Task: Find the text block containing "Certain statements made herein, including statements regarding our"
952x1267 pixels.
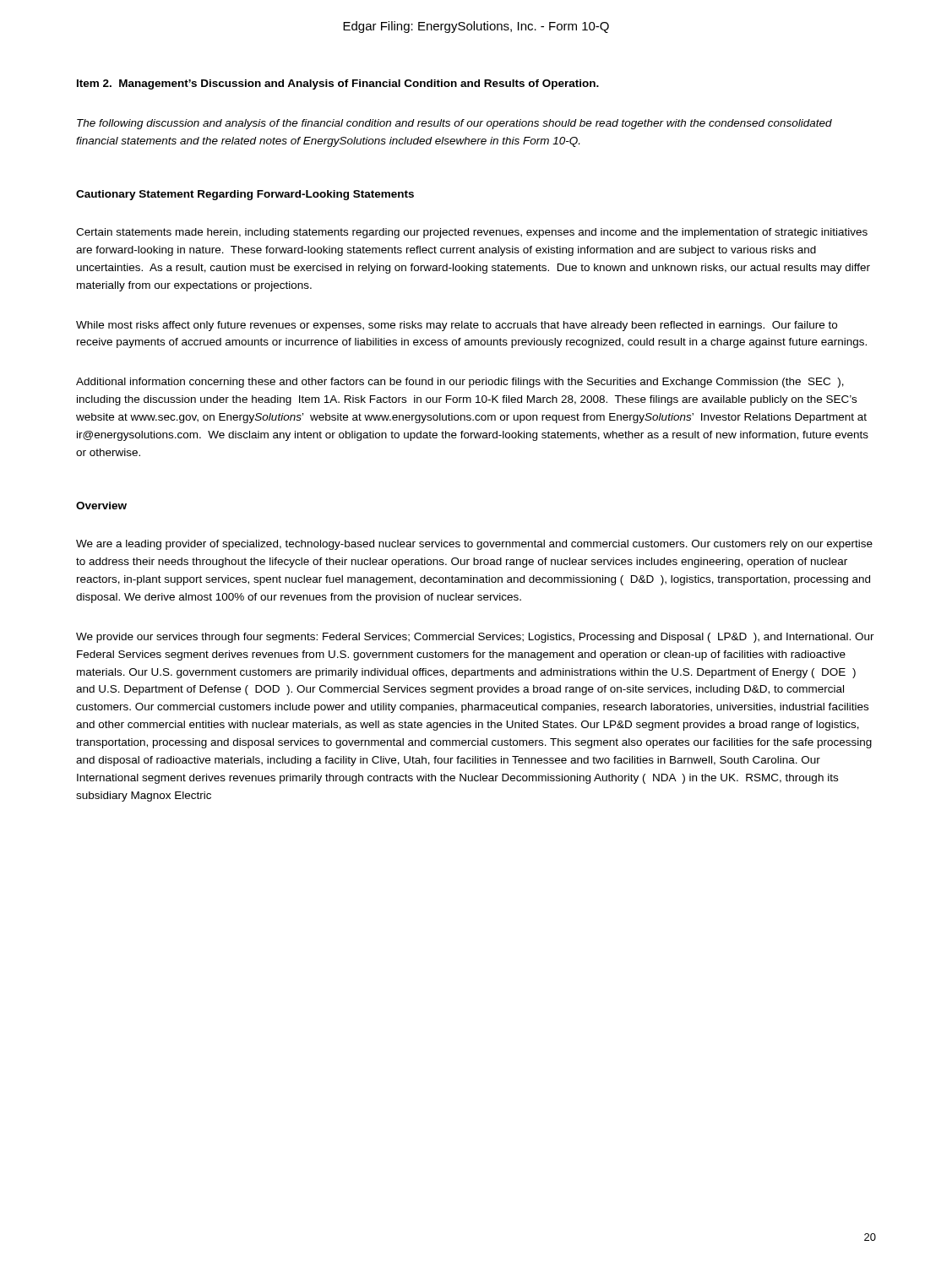Action: coord(473,258)
